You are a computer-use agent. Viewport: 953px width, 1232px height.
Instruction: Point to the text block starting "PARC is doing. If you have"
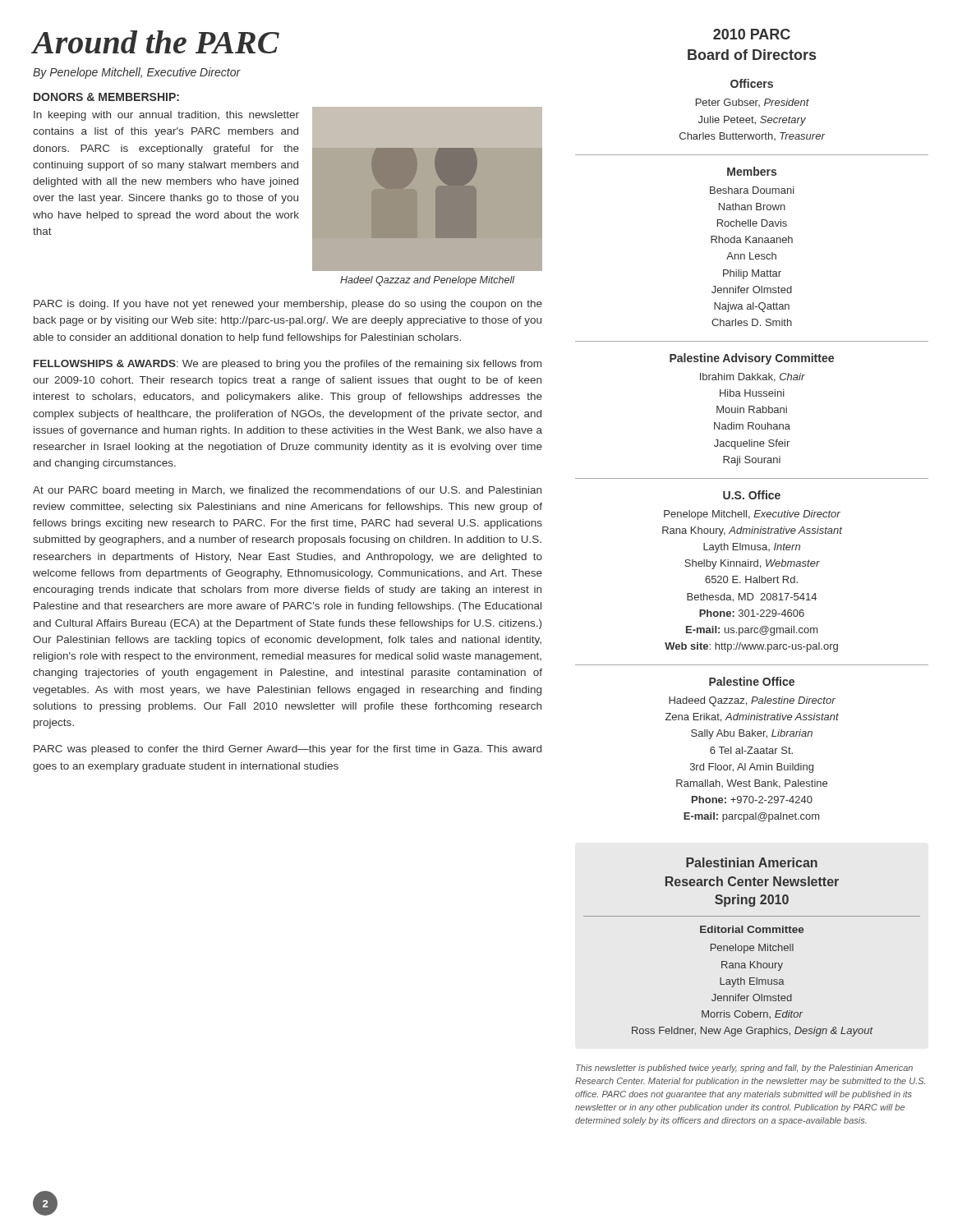288,320
